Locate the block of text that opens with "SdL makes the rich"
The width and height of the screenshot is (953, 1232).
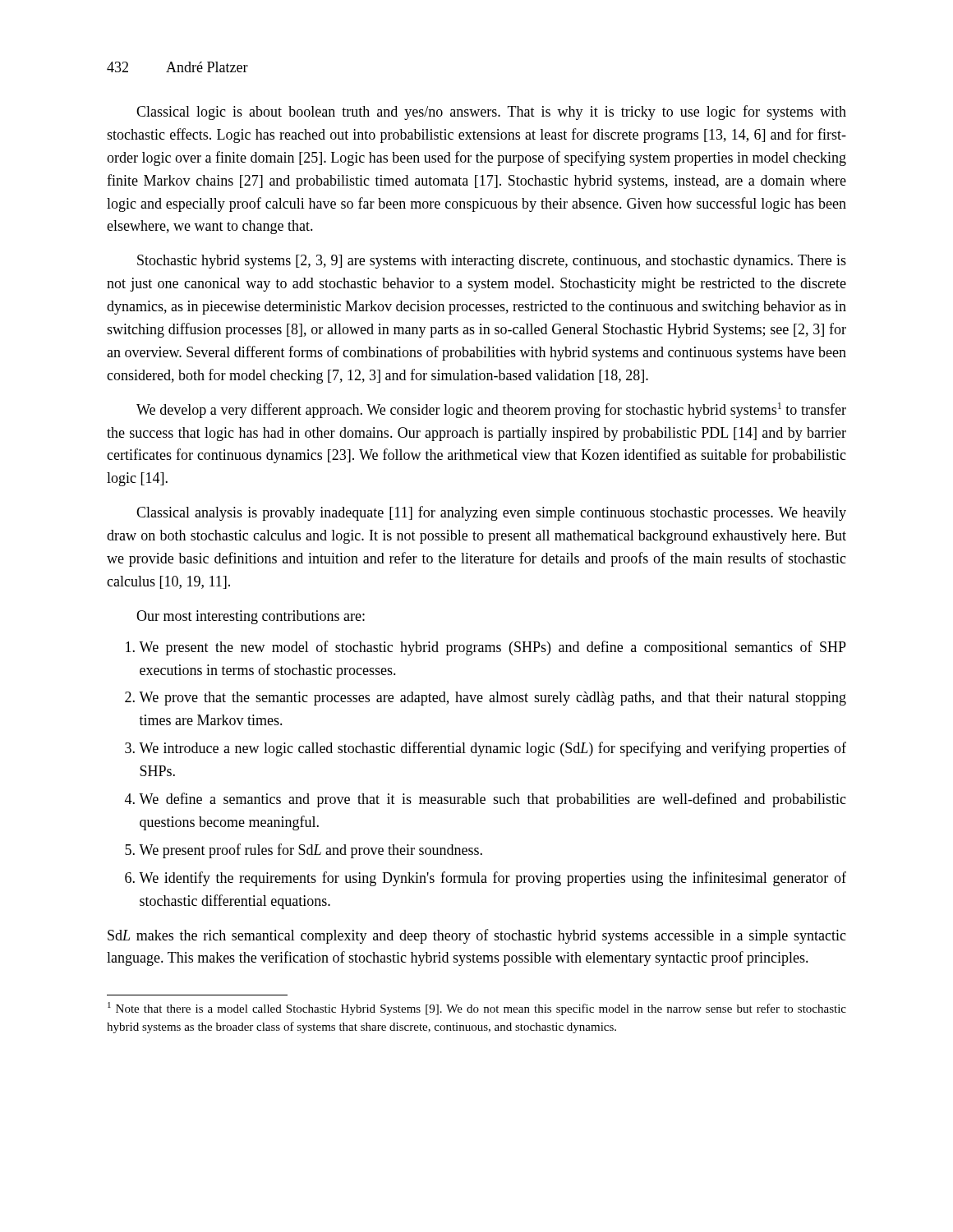[476, 947]
